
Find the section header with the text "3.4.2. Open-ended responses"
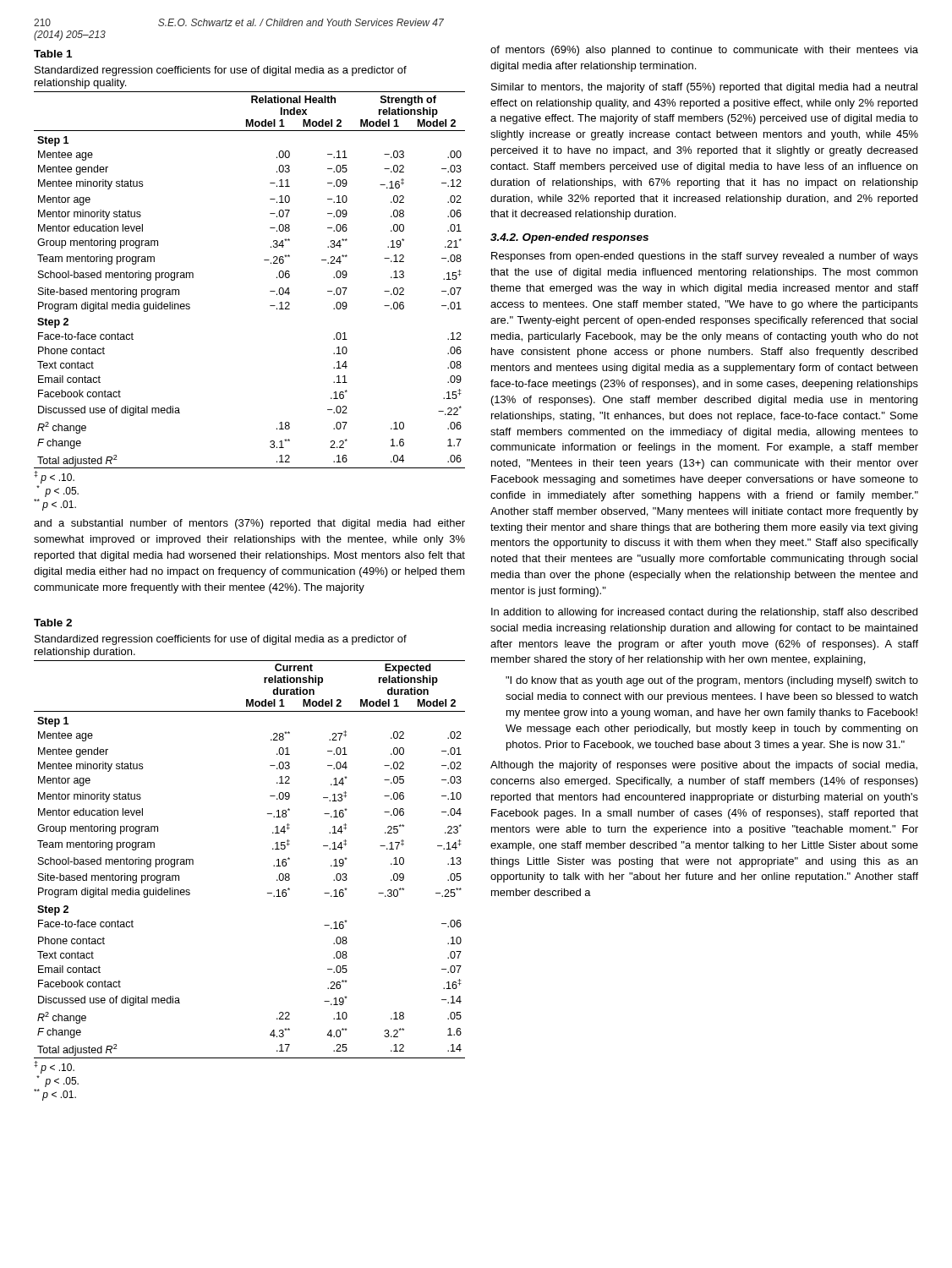tap(570, 237)
